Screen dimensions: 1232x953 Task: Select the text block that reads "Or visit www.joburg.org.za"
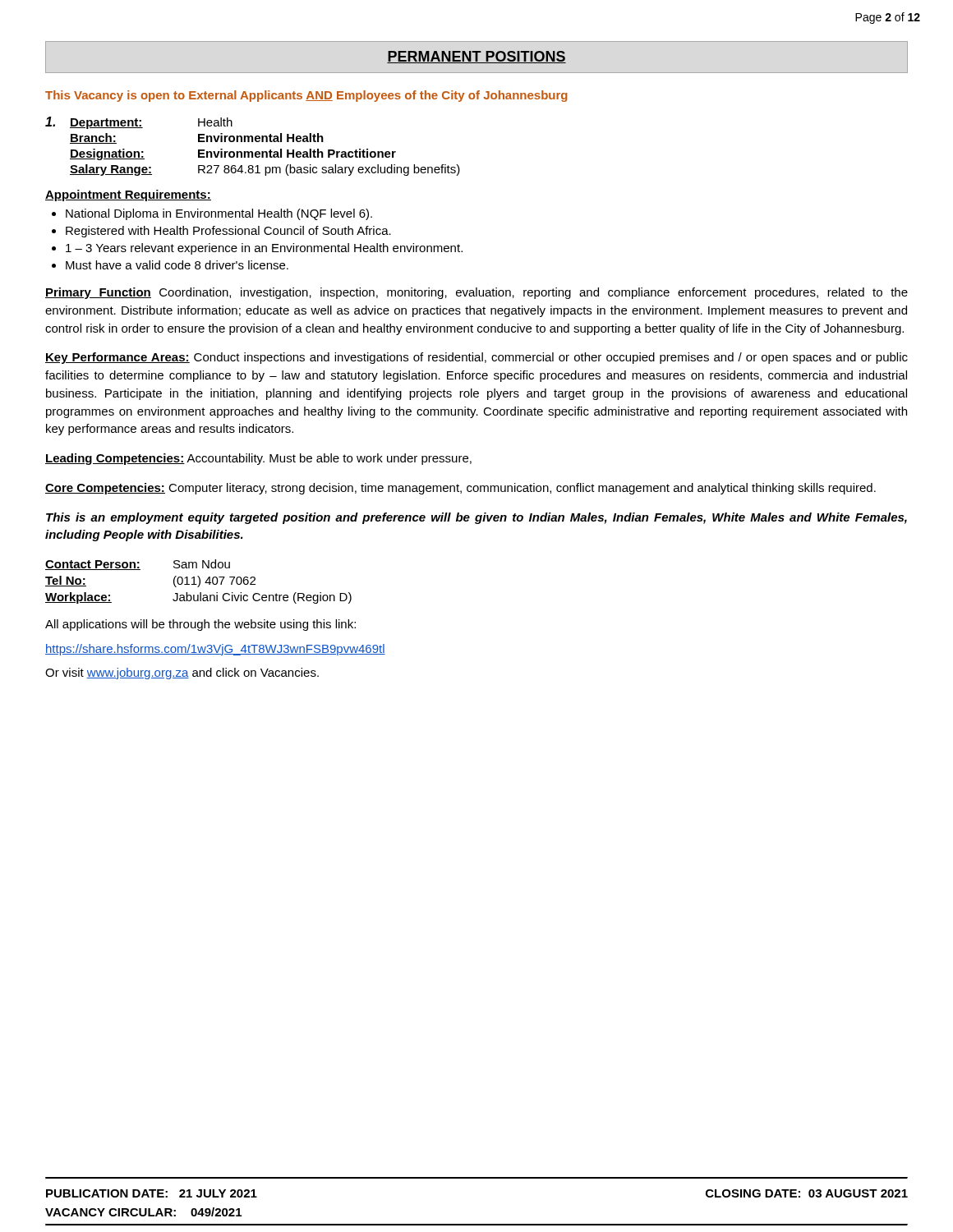click(x=182, y=672)
